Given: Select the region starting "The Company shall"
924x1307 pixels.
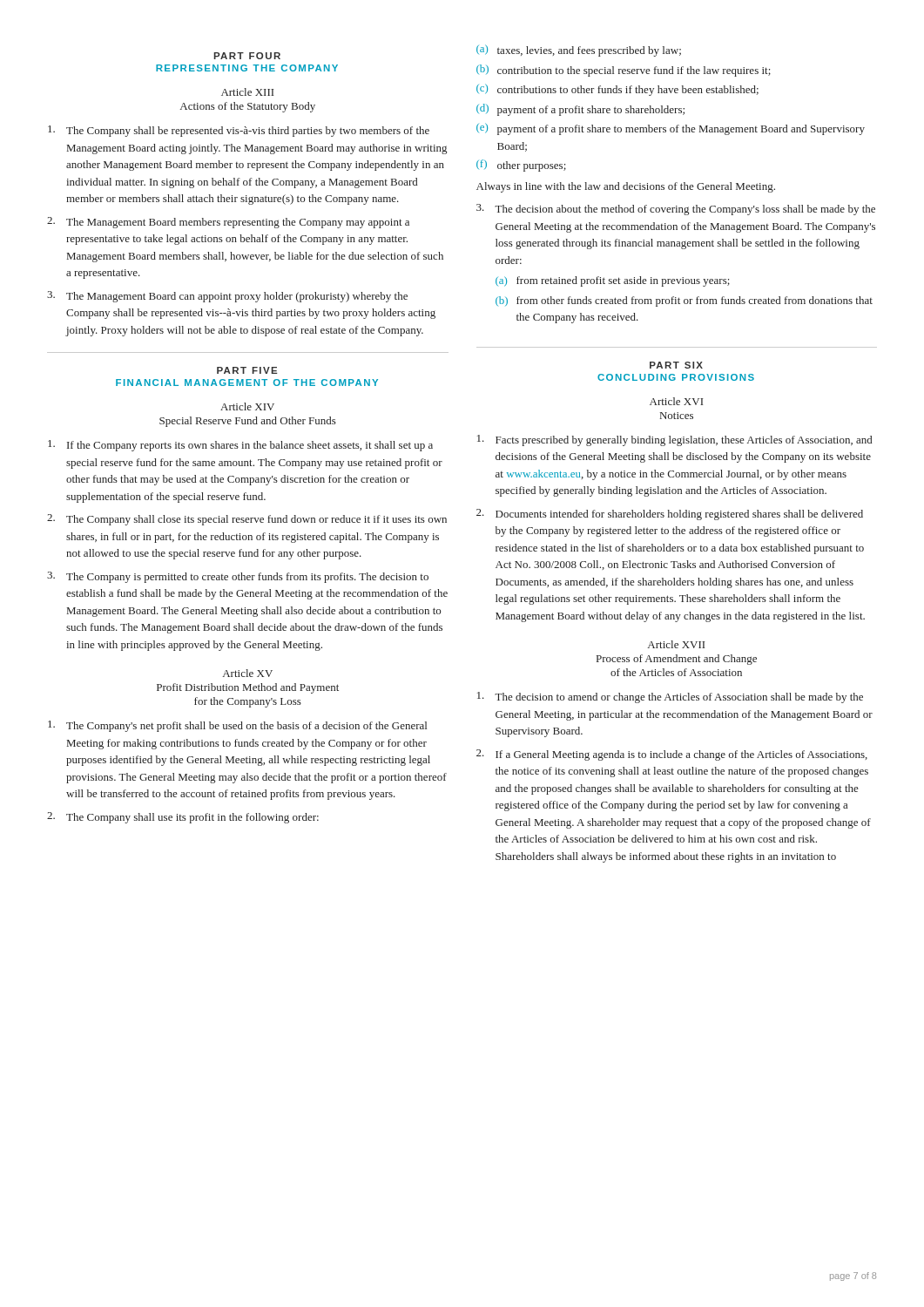Looking at the screenshot, I should [x=248, y=164].
